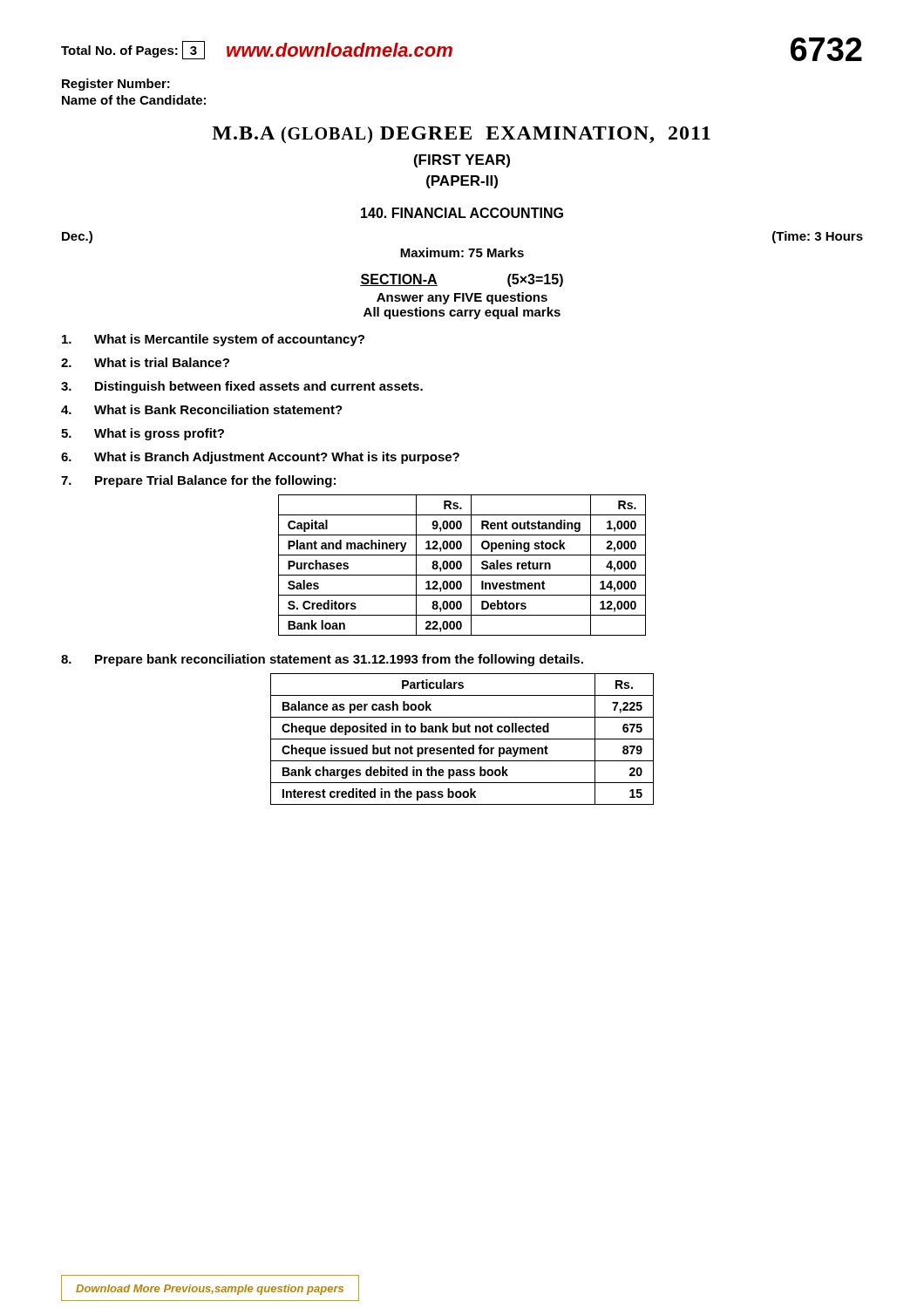Select the element starting "5. What is gross profit?"
Viewport: 924px width, 1308px height.
143,434
